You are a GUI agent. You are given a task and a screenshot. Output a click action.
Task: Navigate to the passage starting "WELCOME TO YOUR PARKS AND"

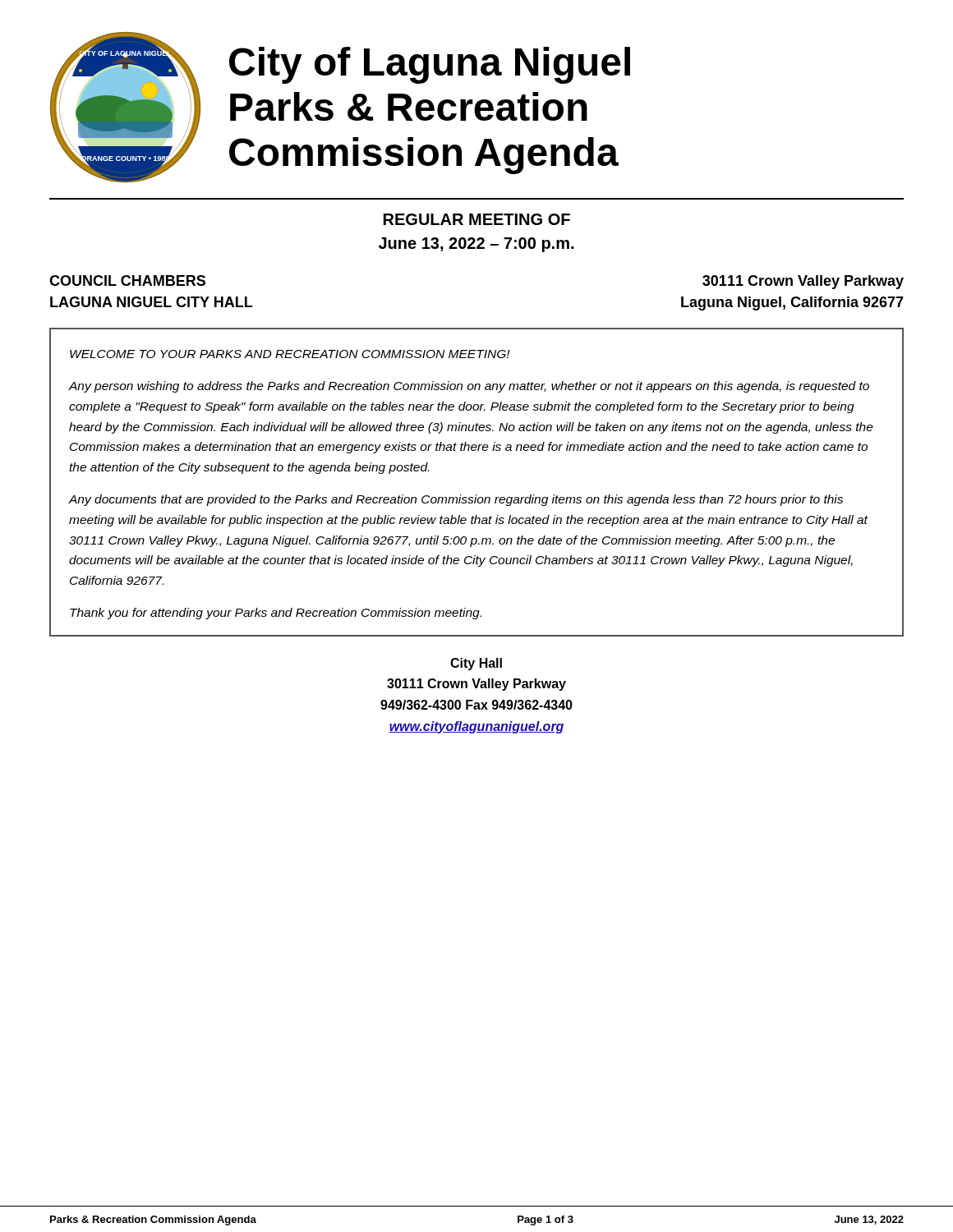[476, 484]
